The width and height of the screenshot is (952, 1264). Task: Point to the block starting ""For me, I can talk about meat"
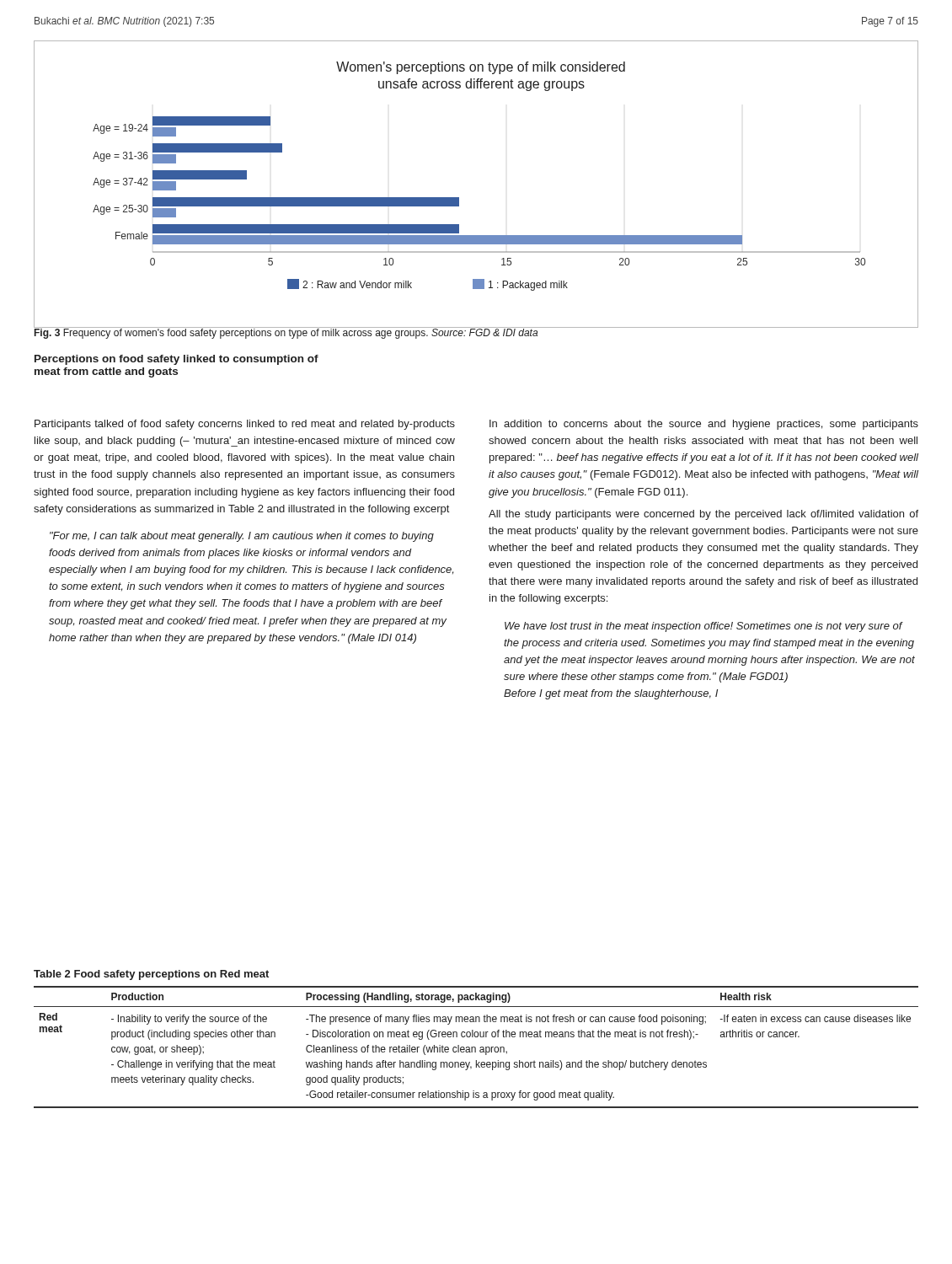coord(252,586)
